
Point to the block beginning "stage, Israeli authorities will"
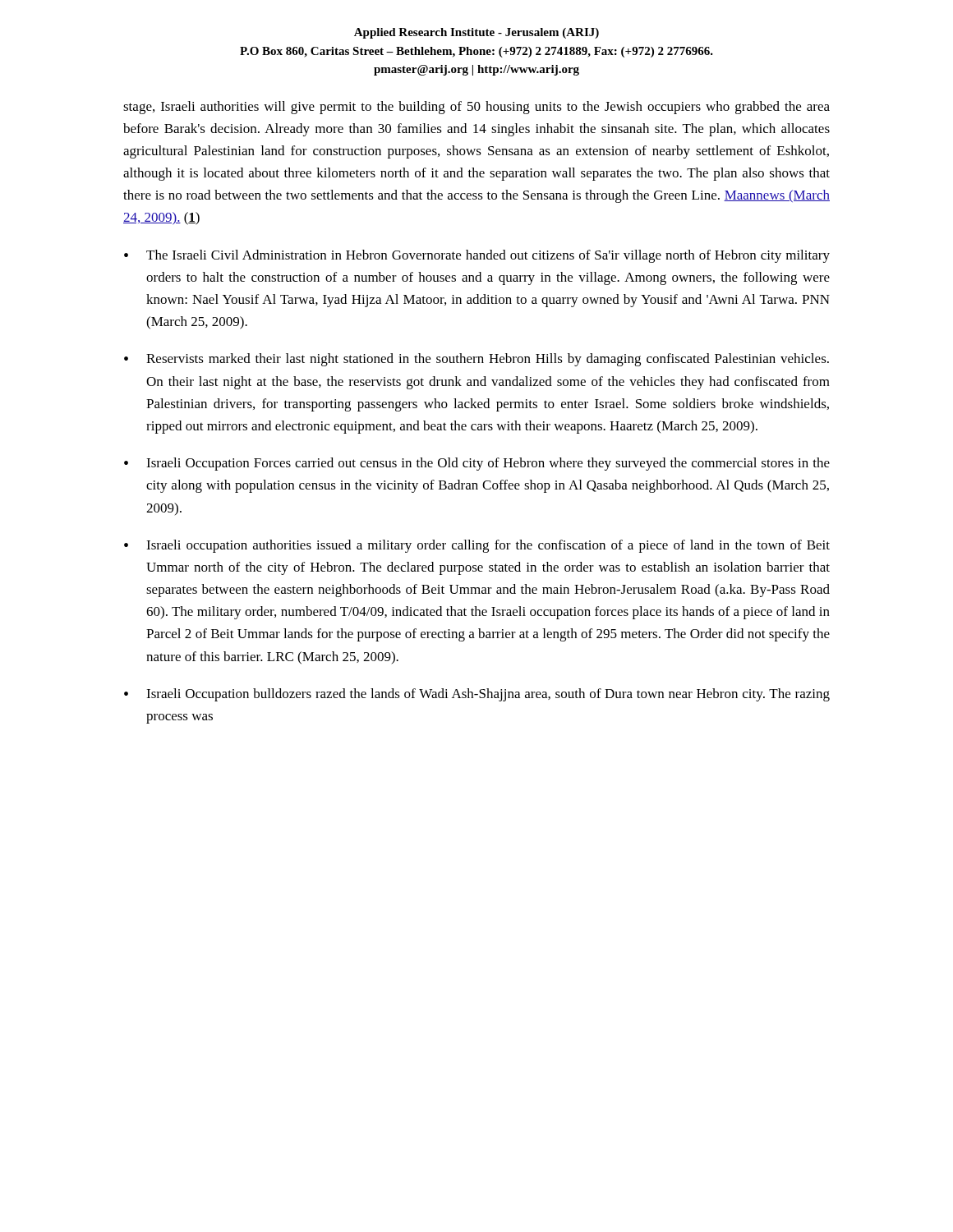476,162
